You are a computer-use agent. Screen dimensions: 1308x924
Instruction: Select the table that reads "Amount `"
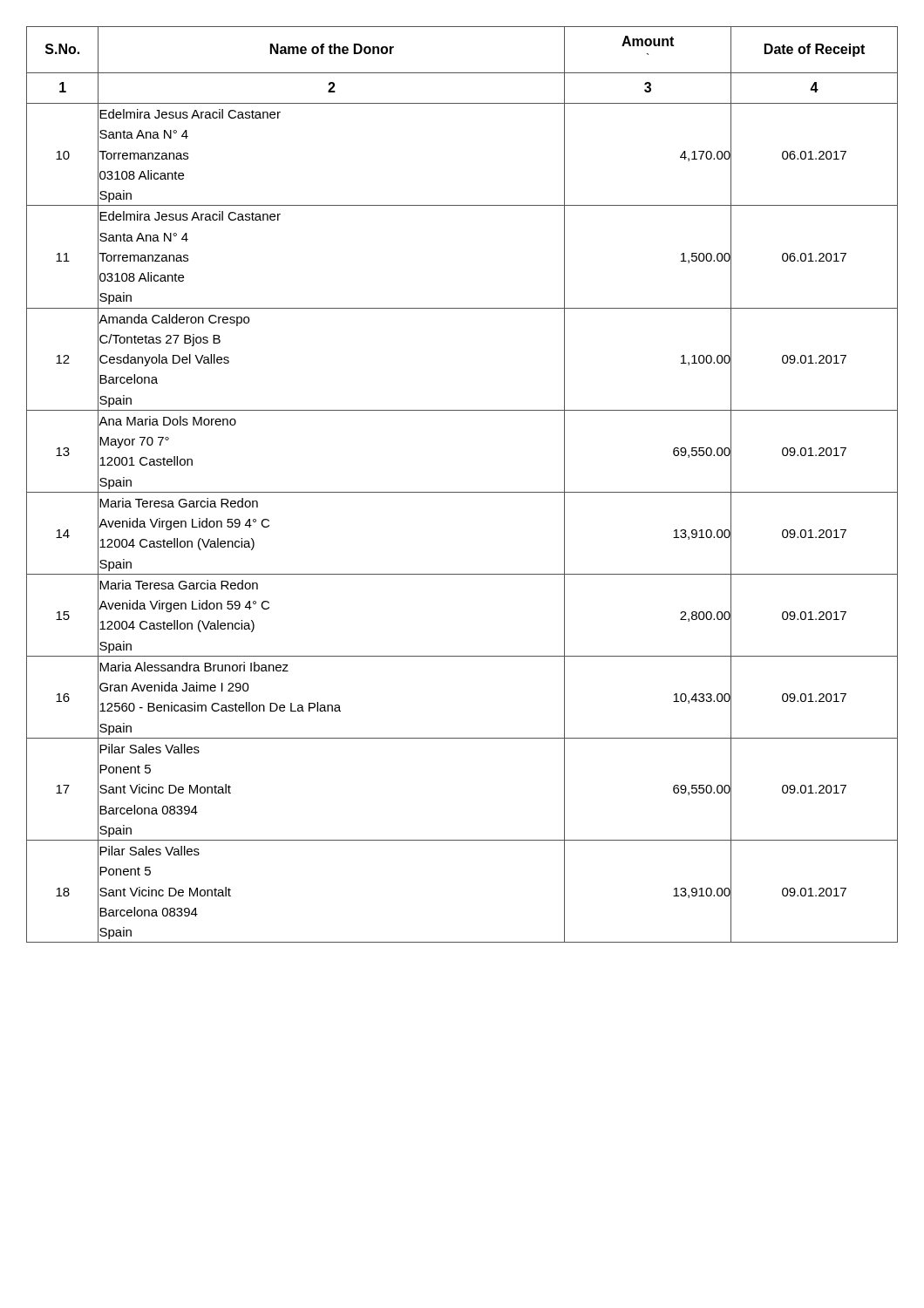click(462, 484)
